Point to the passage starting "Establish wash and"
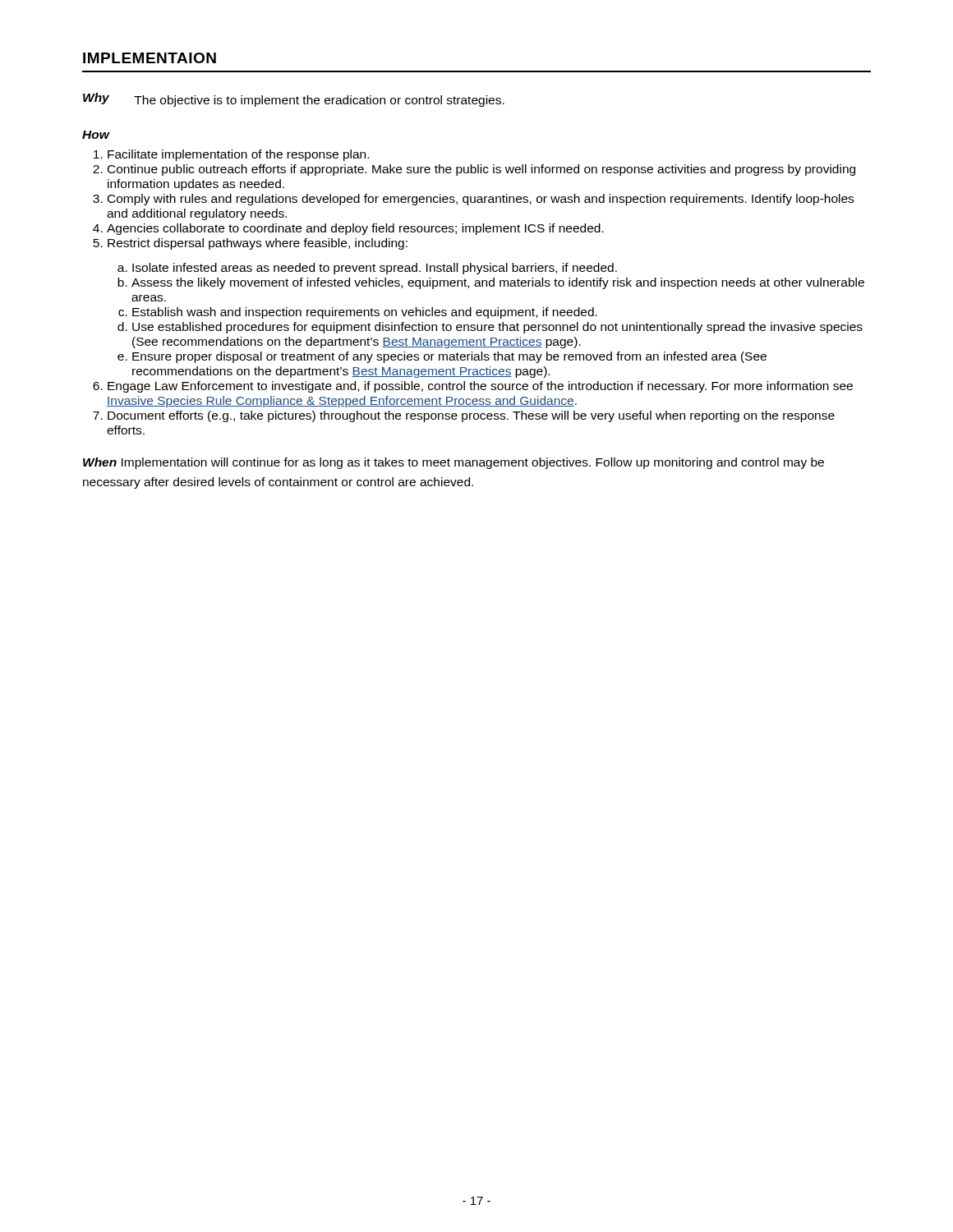 [x=501, y=312]
